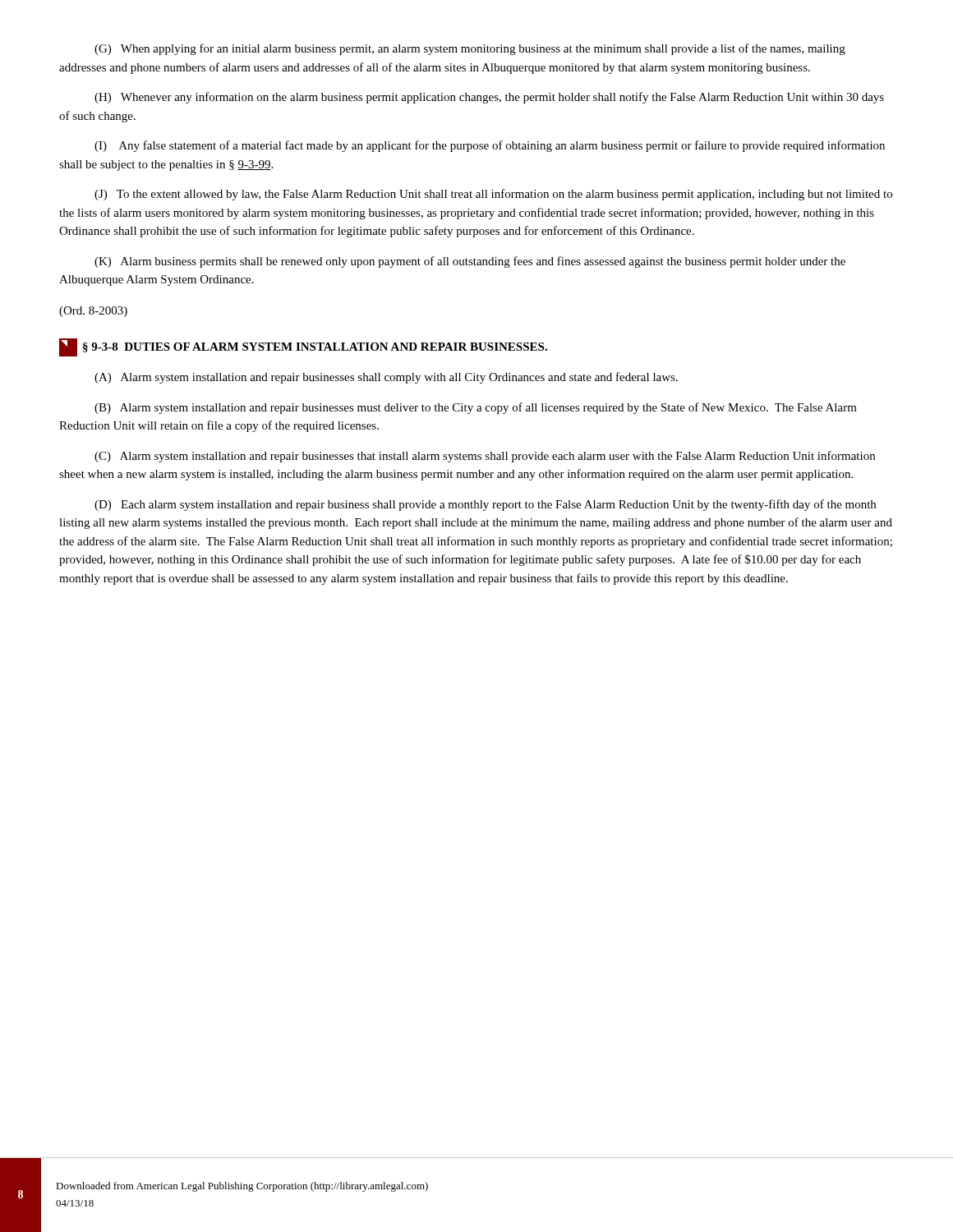Click on the list item with the text "(D) Each alarm system installation"
Image resolution: width=953 pixels, height=1232 pixels.
click(476, 541)
